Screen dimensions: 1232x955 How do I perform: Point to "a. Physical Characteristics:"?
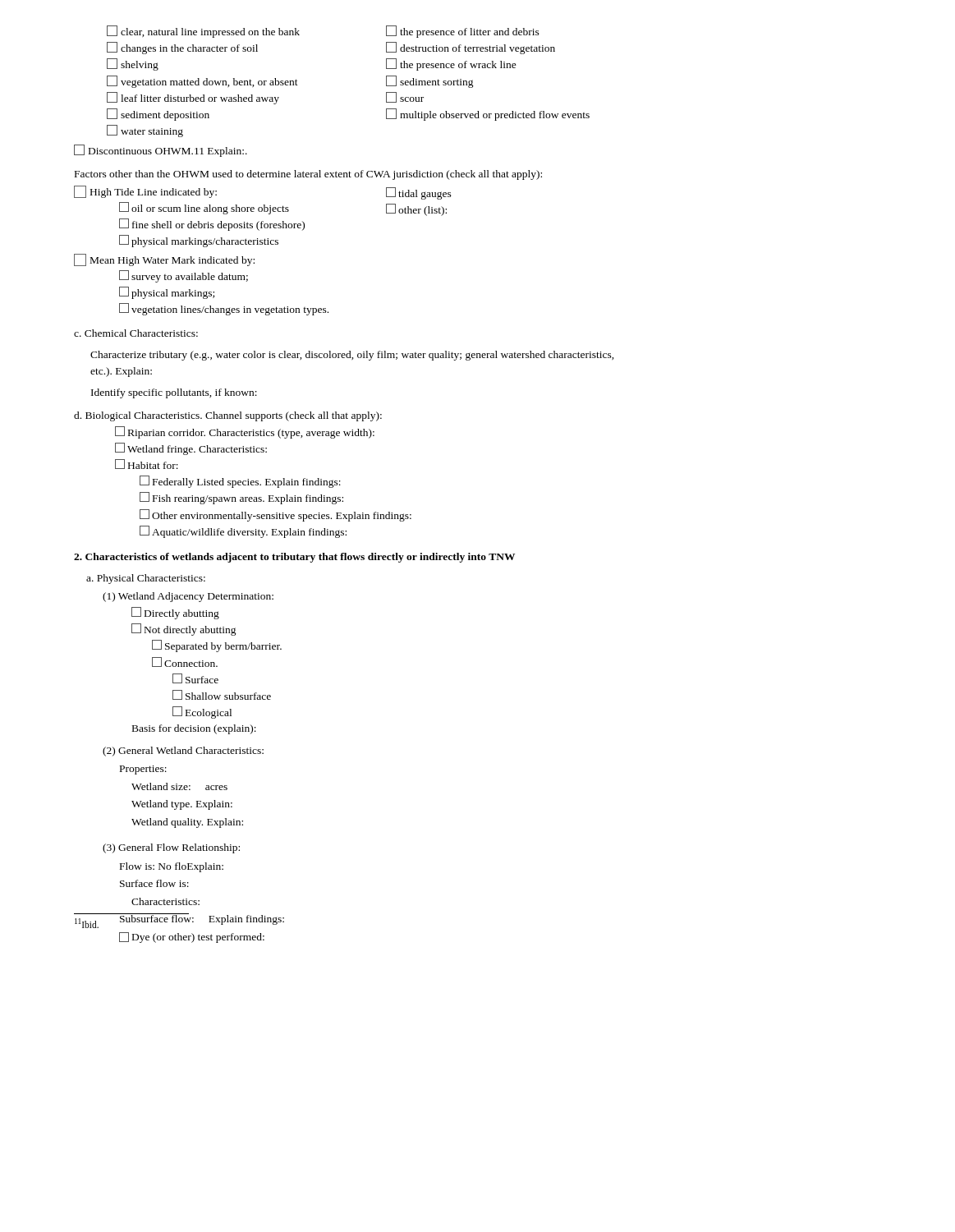click(146, 578)
